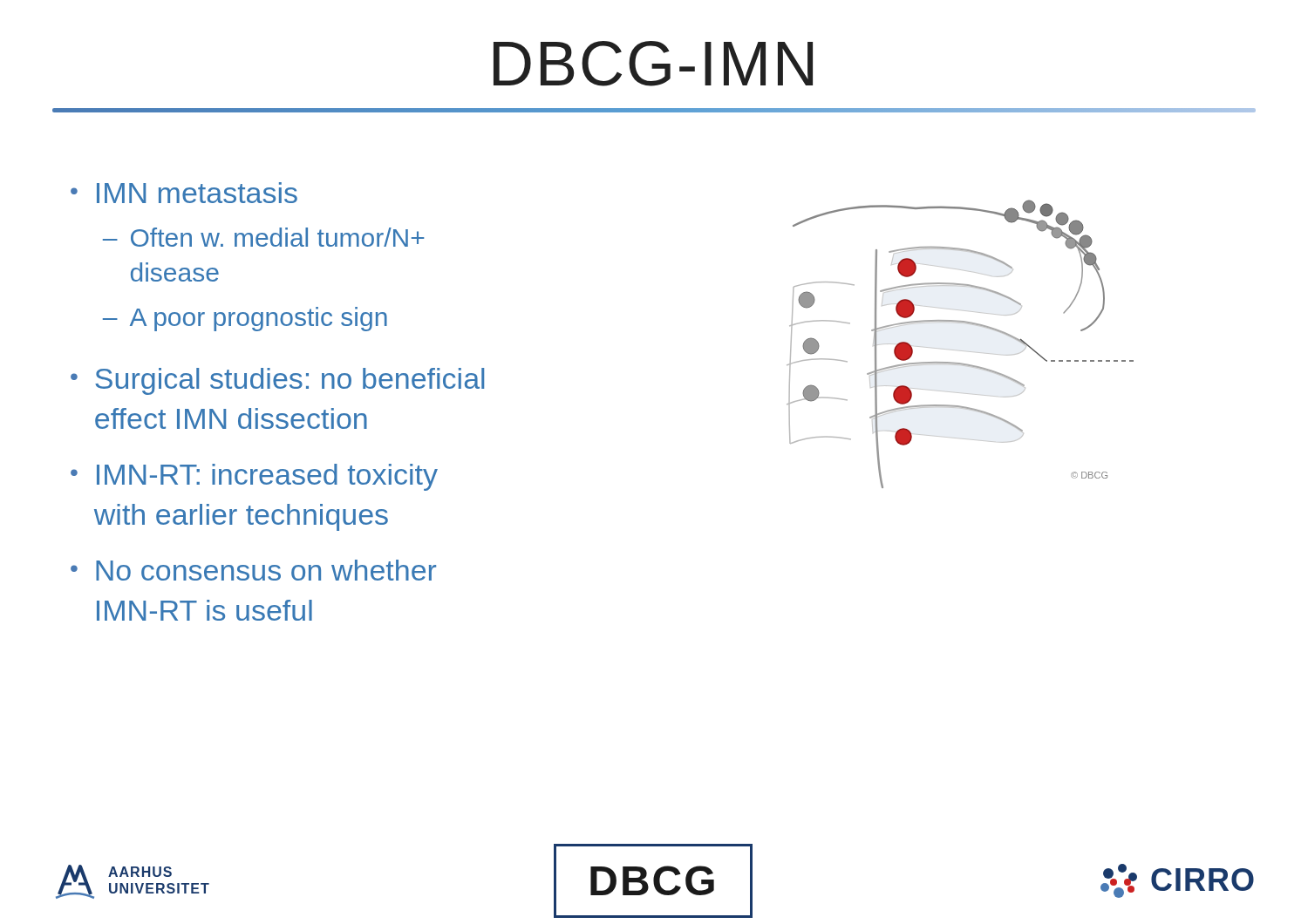The width and height of the screenshot is (1308, 924).
Task: Click on the block starting "– Often w. medial tumor/N+disease"
Action: [x=264, y=256]
